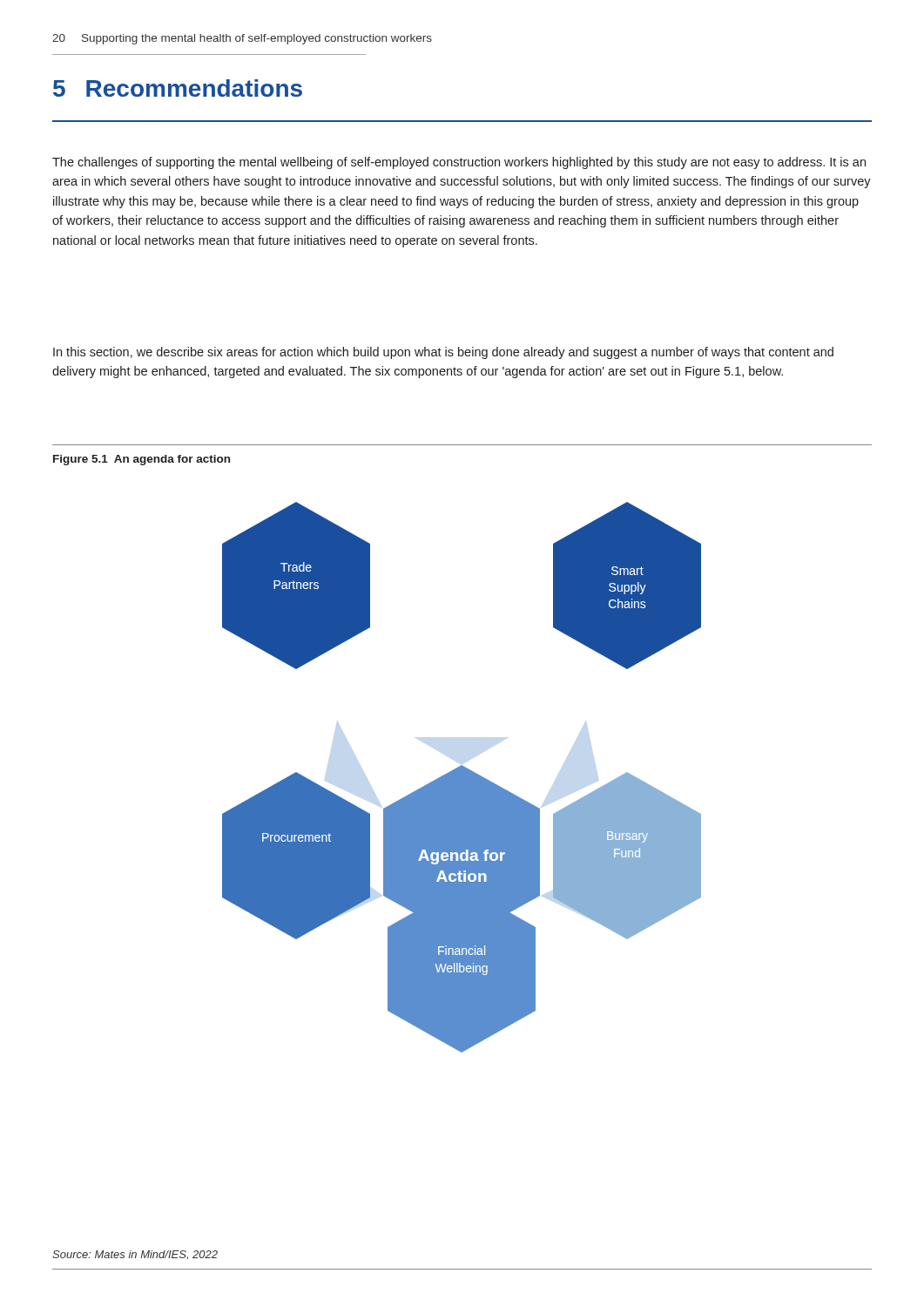924x1307 pixels.
Task: Point to the block beginning "The challenges of supporting the mental wellbeing of"
Action: click(x=461, y=201)
